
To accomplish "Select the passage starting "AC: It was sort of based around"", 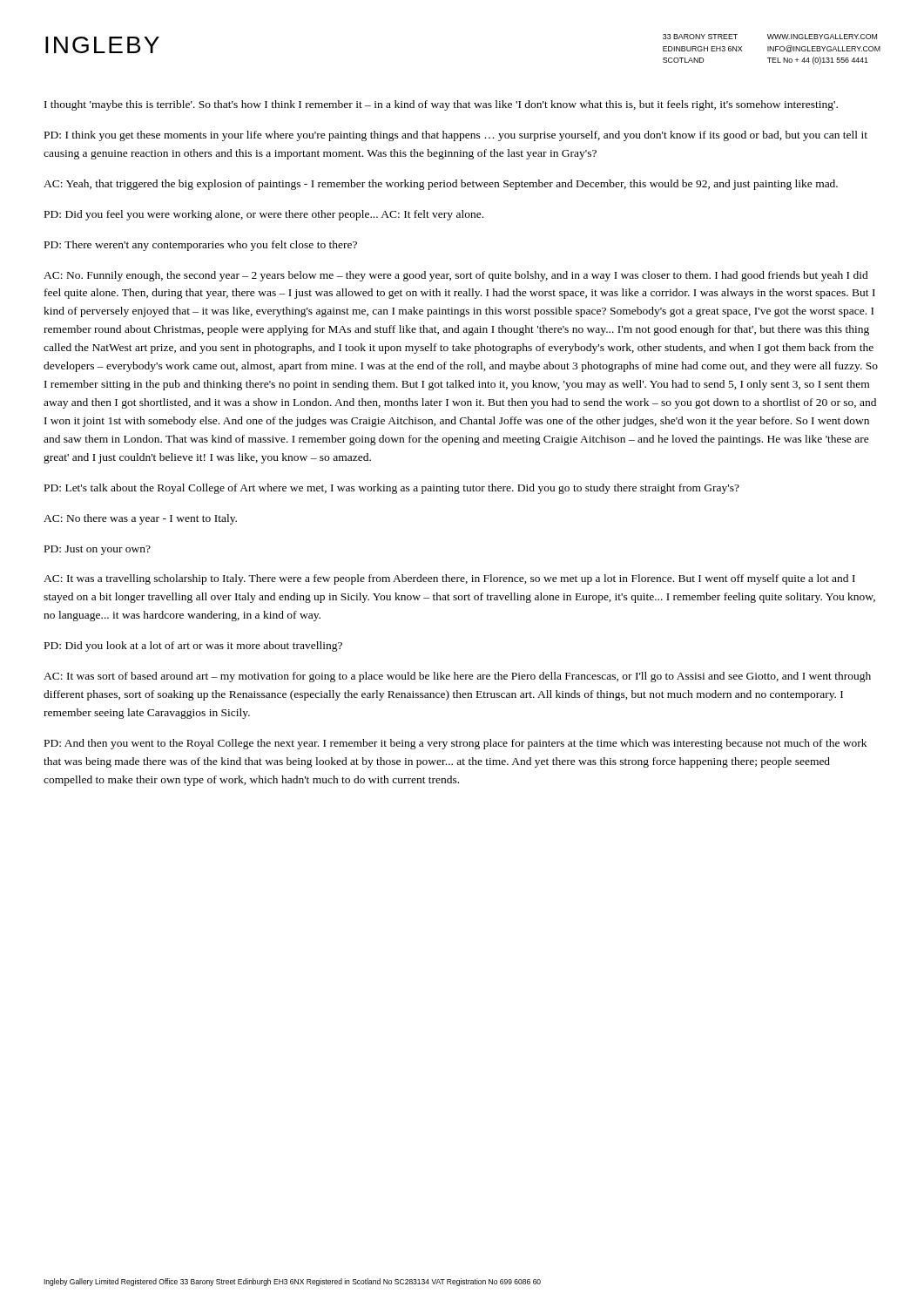I will coord(457,694).
